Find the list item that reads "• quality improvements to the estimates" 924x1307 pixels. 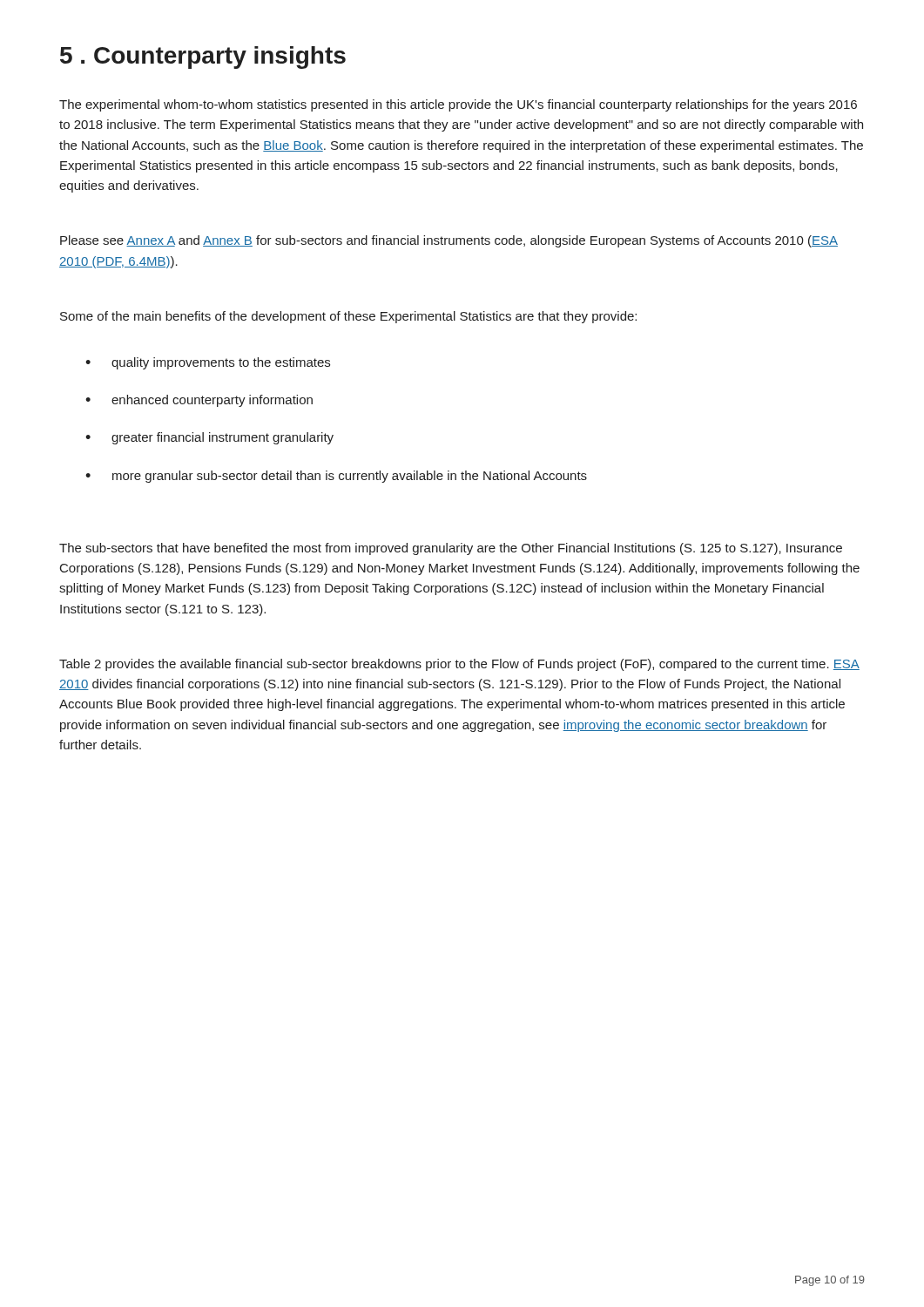[208, 363]
